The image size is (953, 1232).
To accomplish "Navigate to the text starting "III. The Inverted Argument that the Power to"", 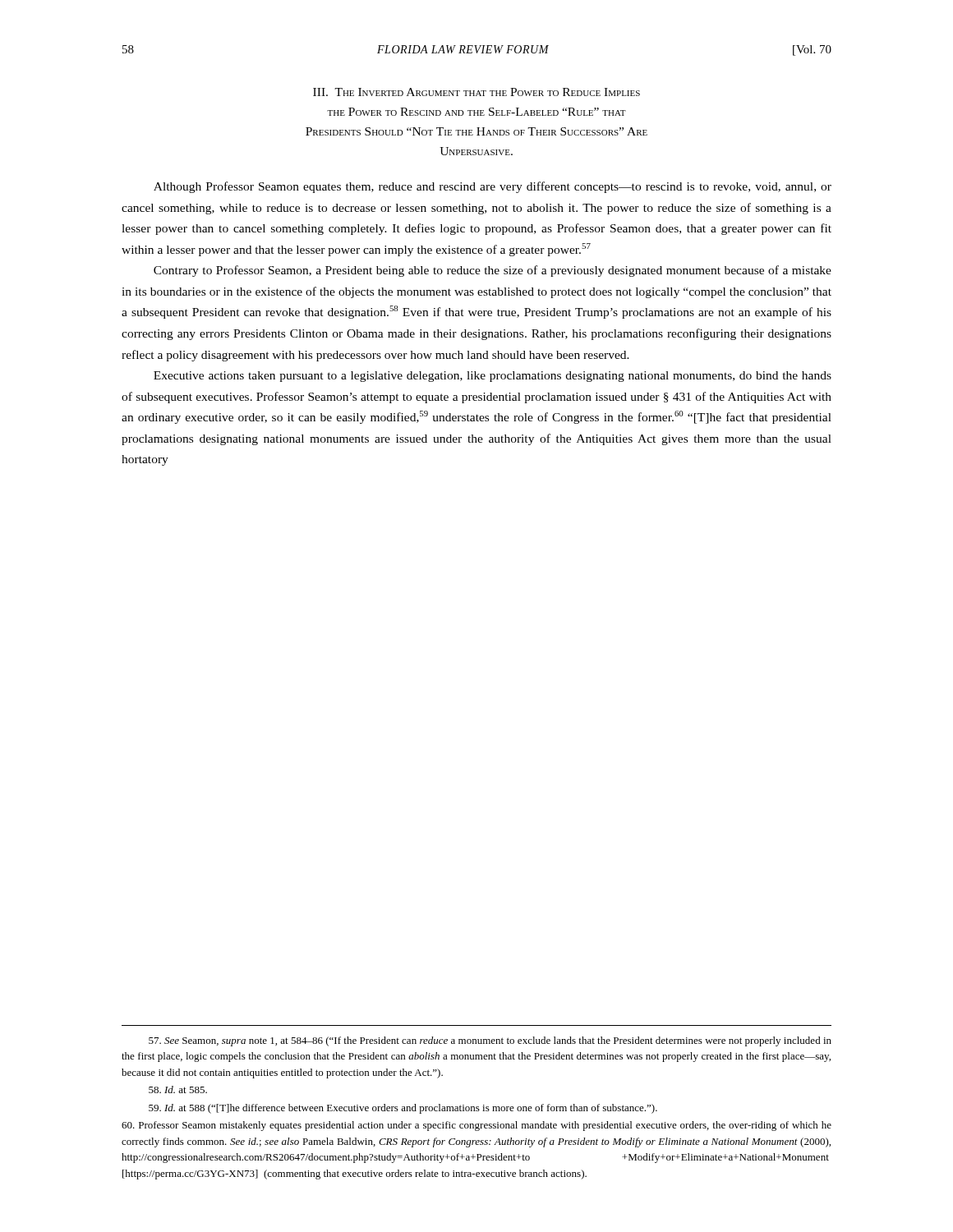I will (476, 121).
